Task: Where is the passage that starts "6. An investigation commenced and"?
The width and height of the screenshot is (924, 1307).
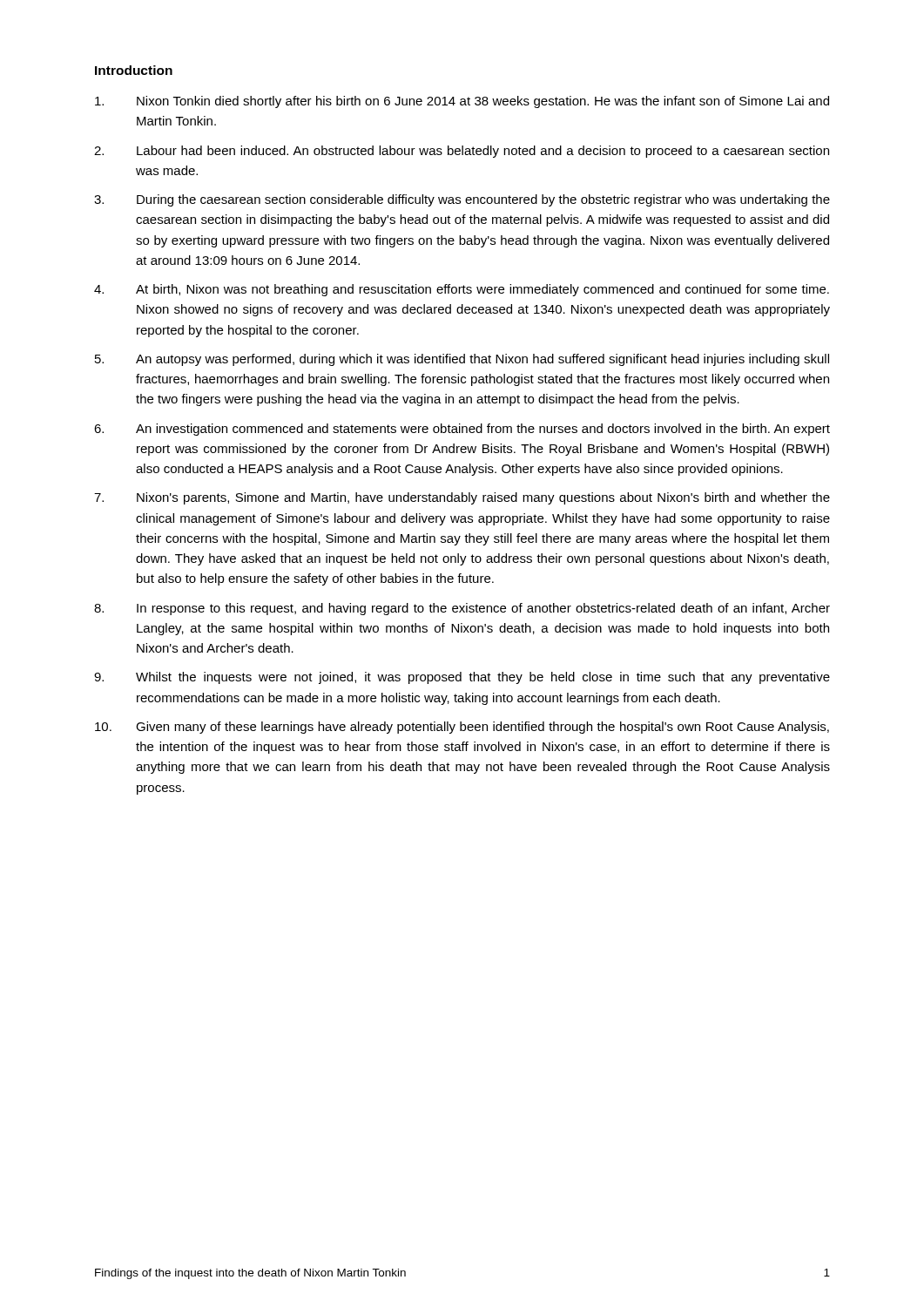Action: click(462, 448)
